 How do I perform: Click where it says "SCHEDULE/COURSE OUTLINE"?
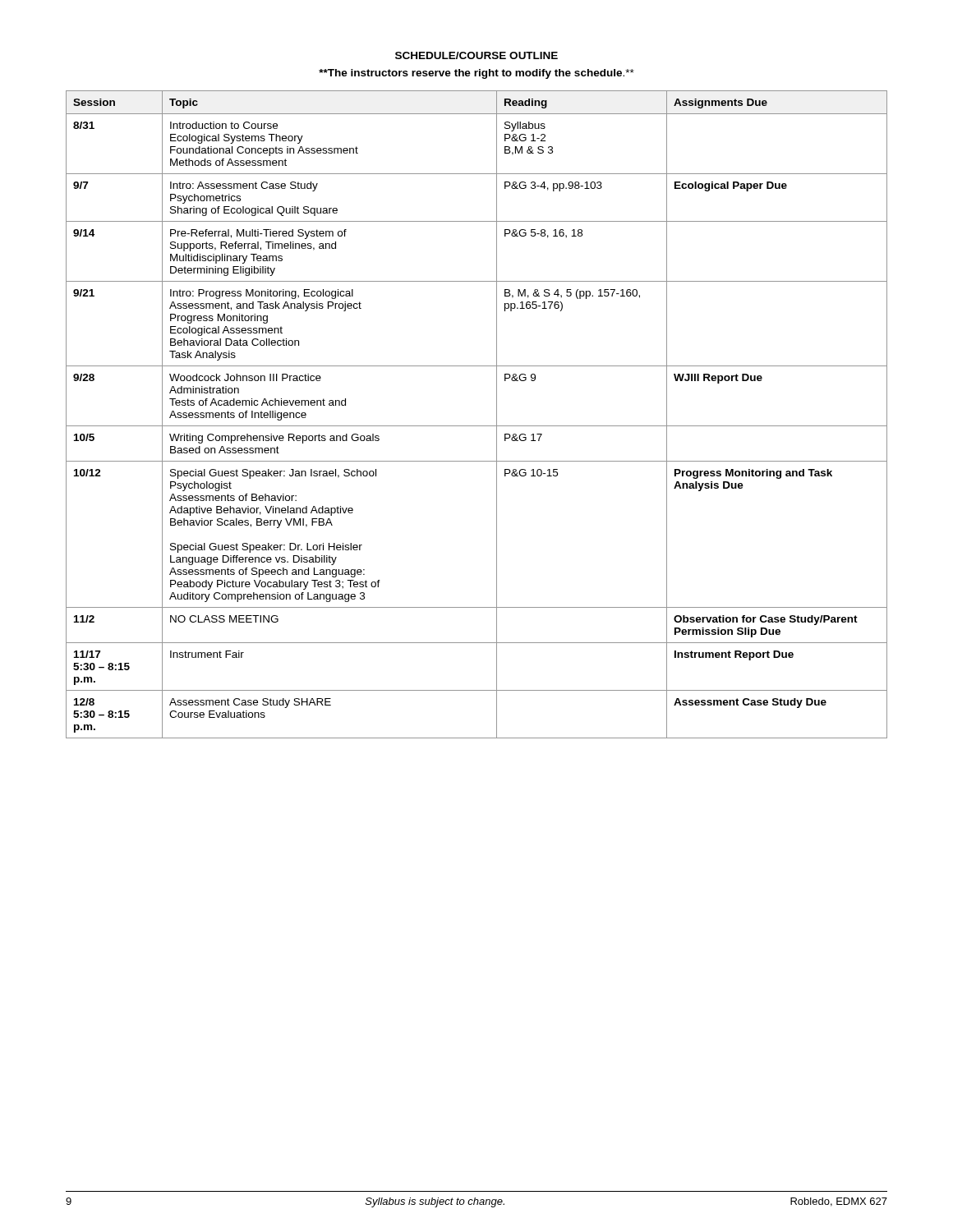click(476, 55)
